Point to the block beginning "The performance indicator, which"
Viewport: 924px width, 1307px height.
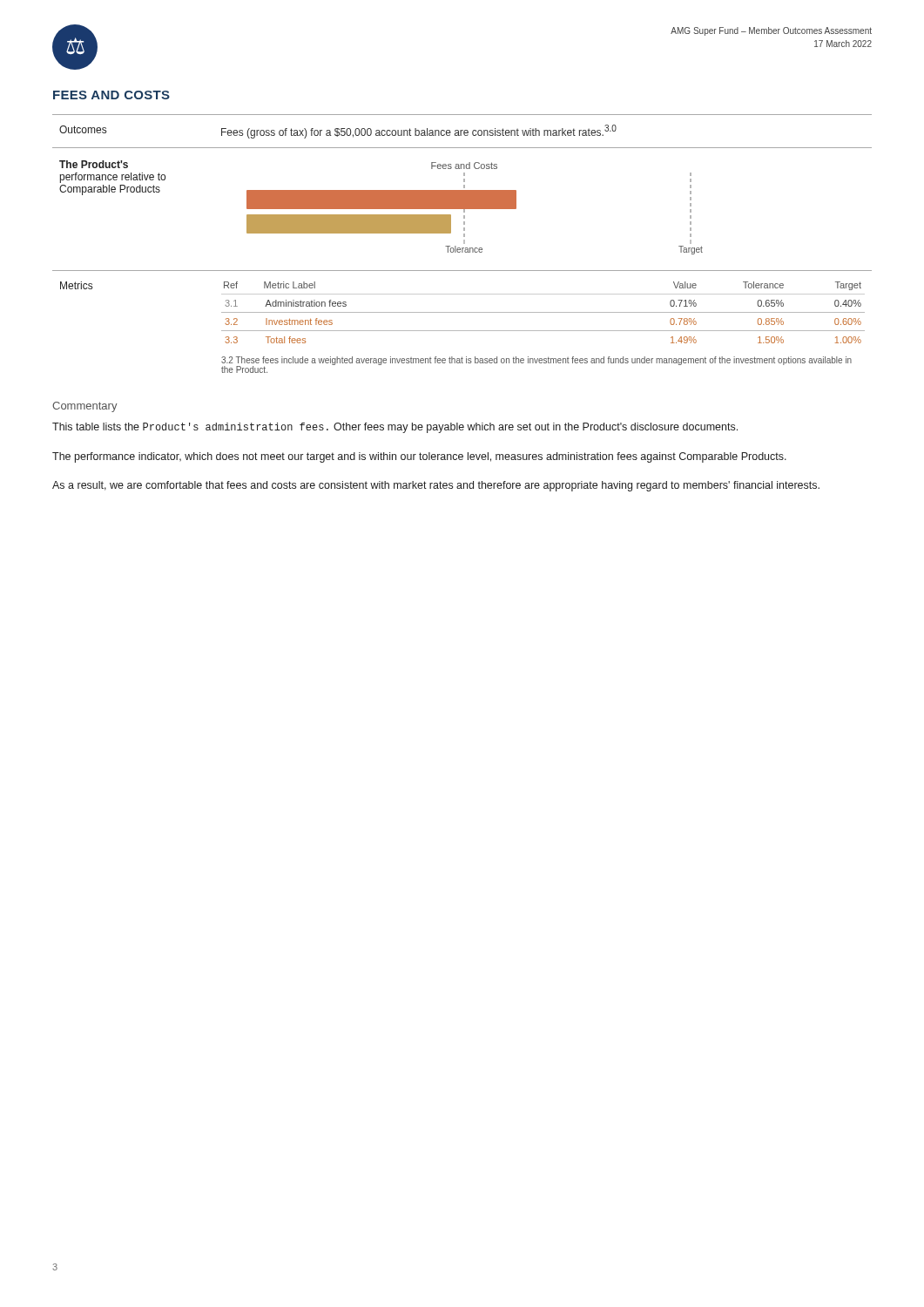tap(420, 456)
